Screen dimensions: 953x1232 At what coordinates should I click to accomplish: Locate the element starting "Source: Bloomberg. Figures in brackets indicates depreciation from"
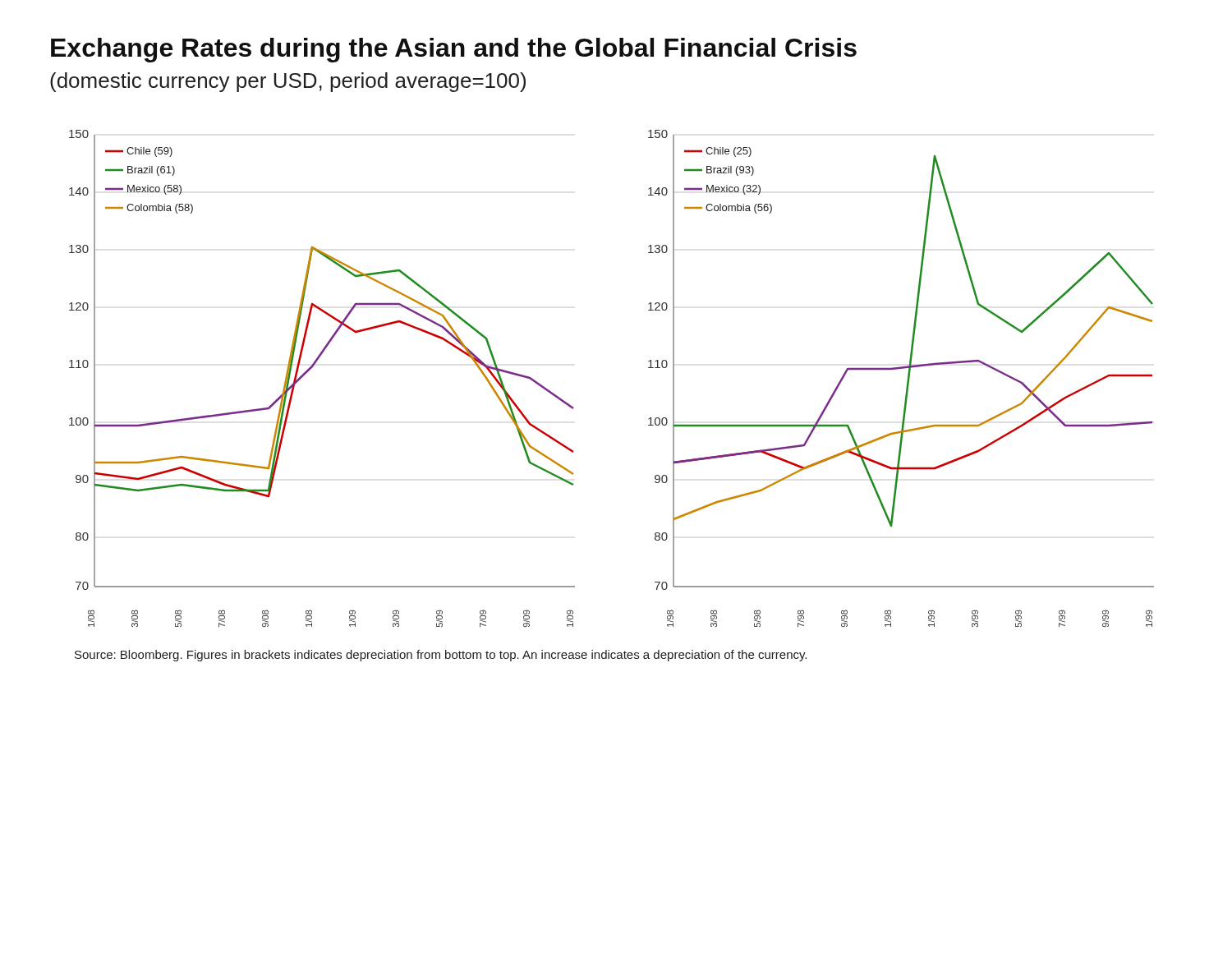[441, 654]
